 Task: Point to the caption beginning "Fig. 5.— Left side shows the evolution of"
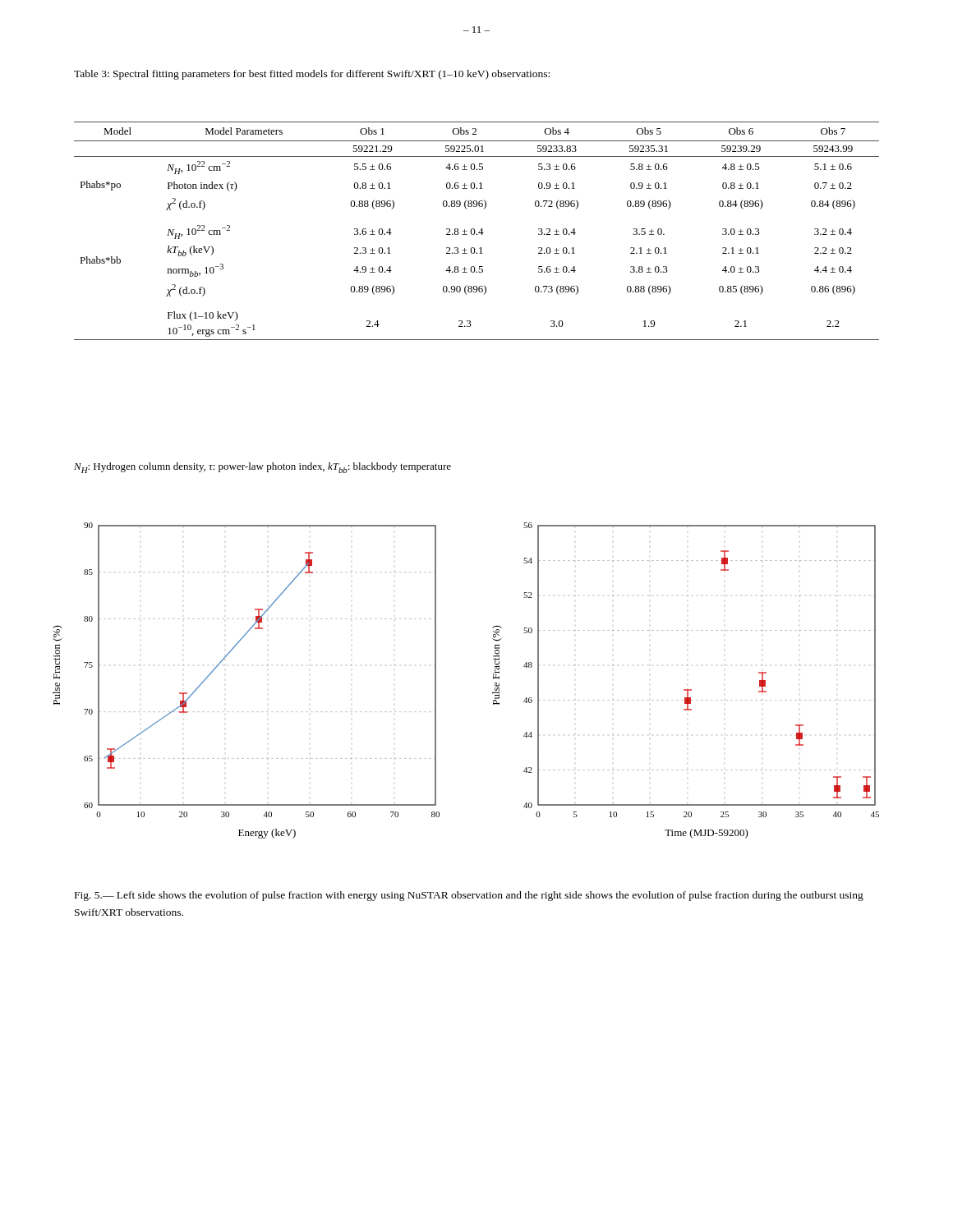pyautogui.click(x=469, y=903)
